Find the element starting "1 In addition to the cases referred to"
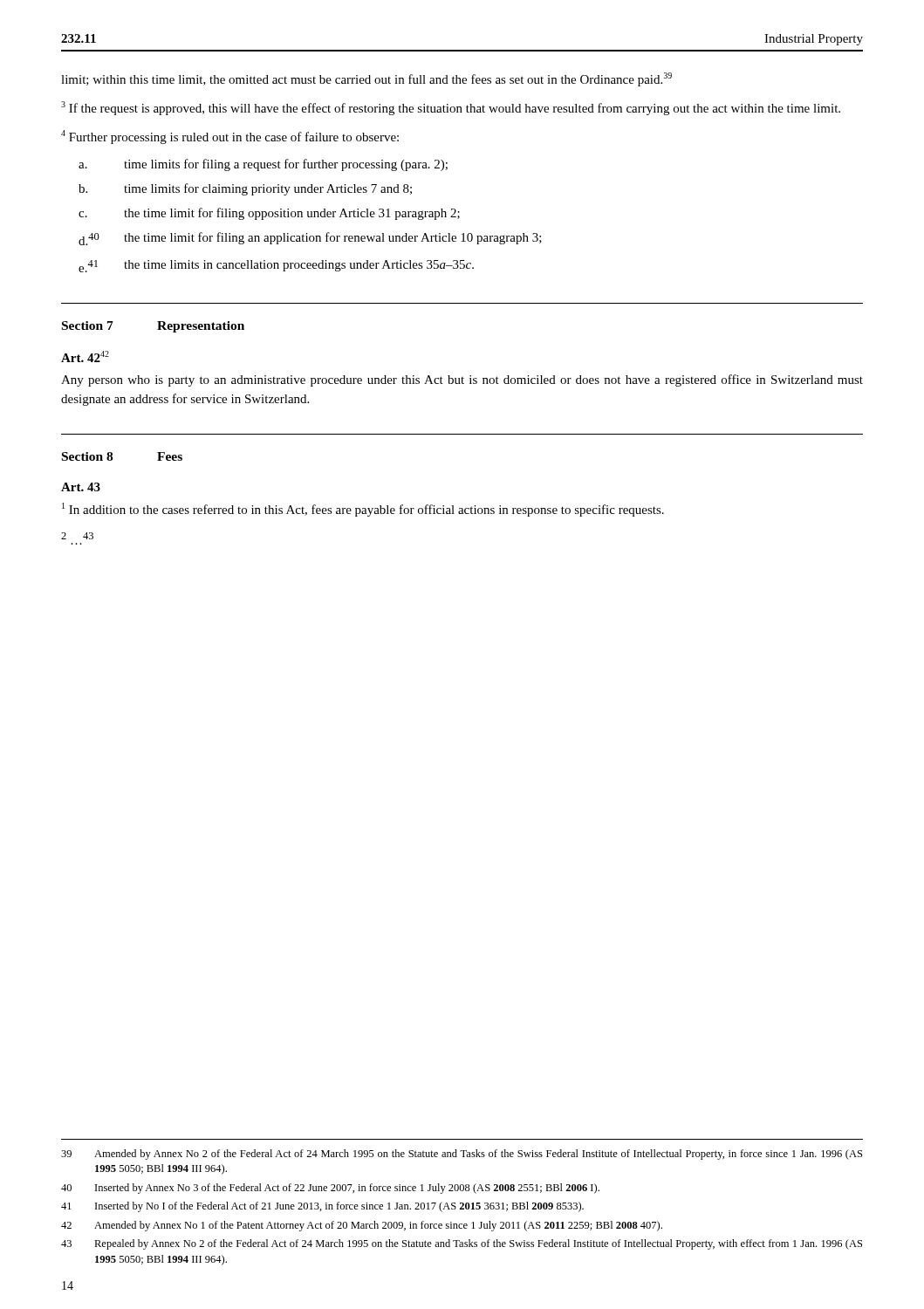Screen dimensions: 1309x924 point(462,510)
